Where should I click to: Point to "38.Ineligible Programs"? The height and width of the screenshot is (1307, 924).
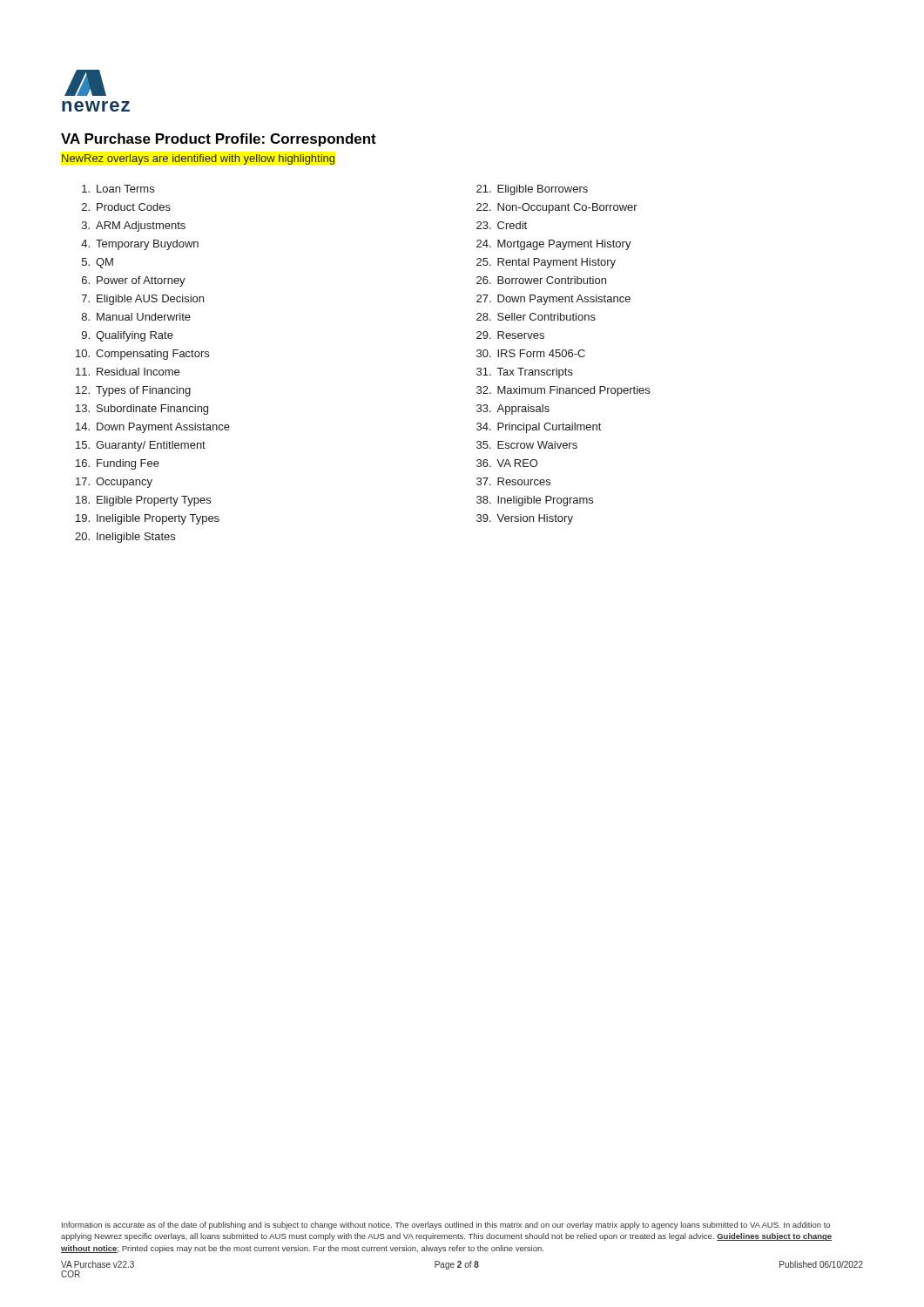(528, 500)
